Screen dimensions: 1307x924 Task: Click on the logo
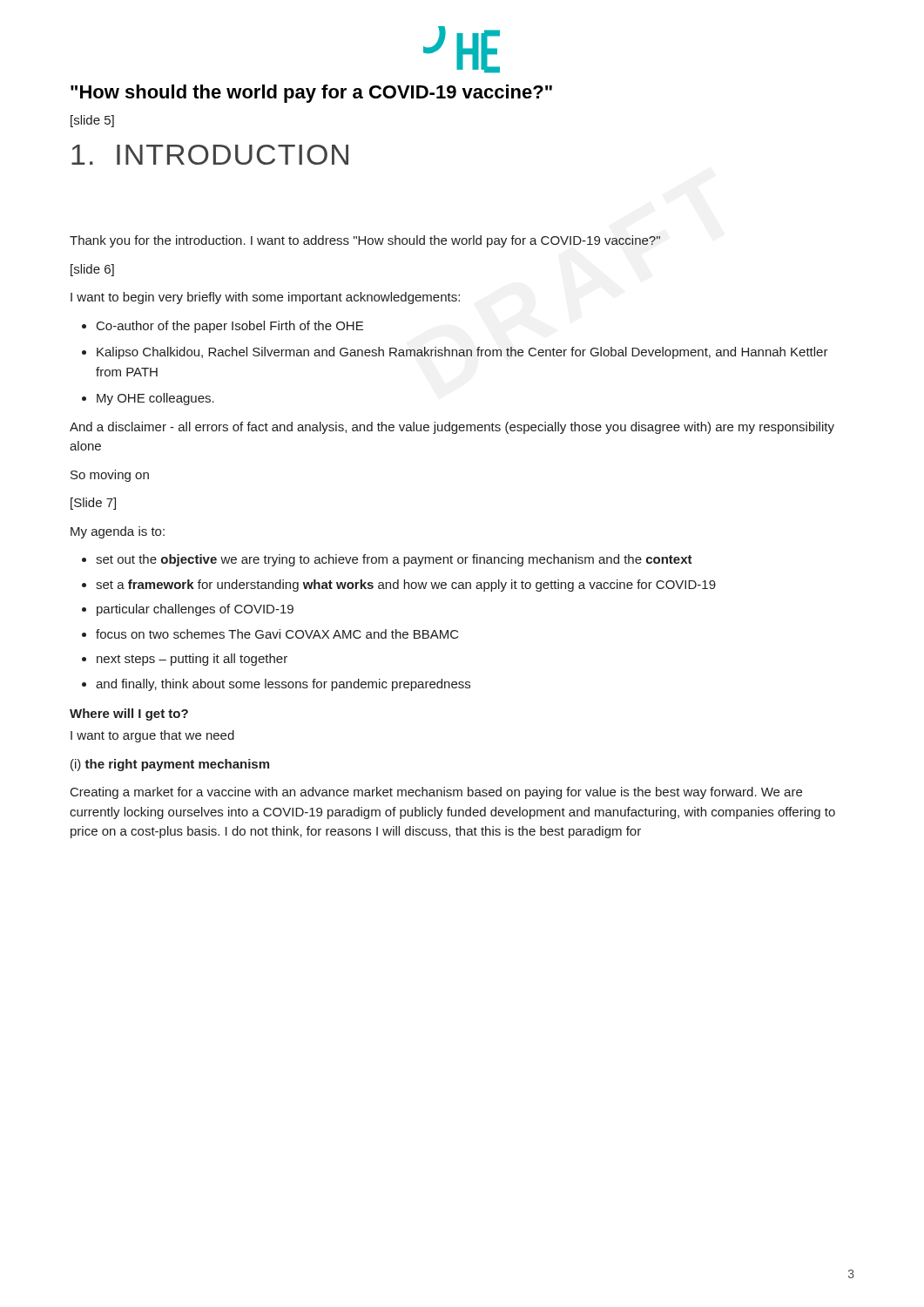point(462,52)
